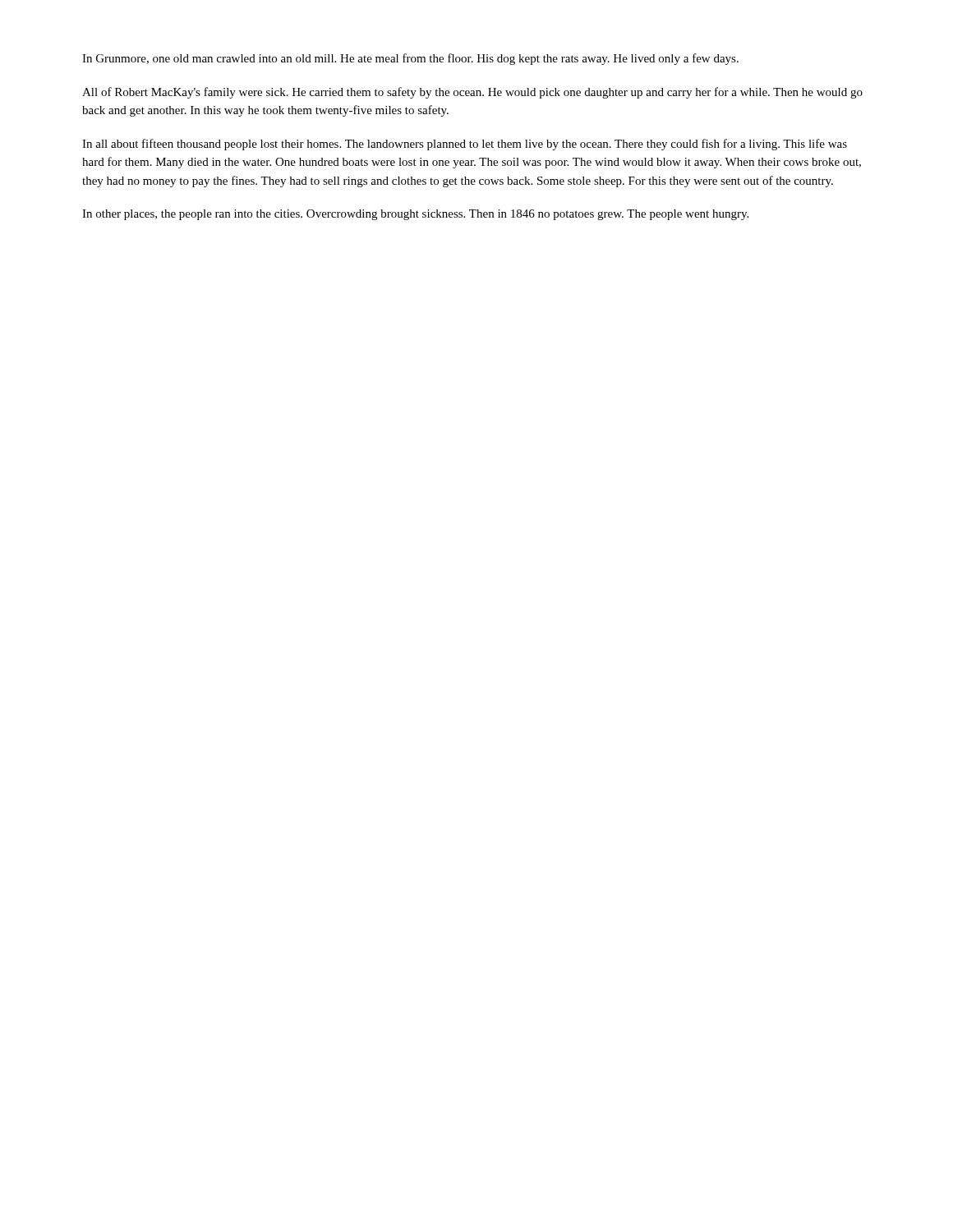Screen dimensions: 1232x953
Task: Point to the text block starting "All of Robert MacKay's family were"
Action: (x=472, y=101)
